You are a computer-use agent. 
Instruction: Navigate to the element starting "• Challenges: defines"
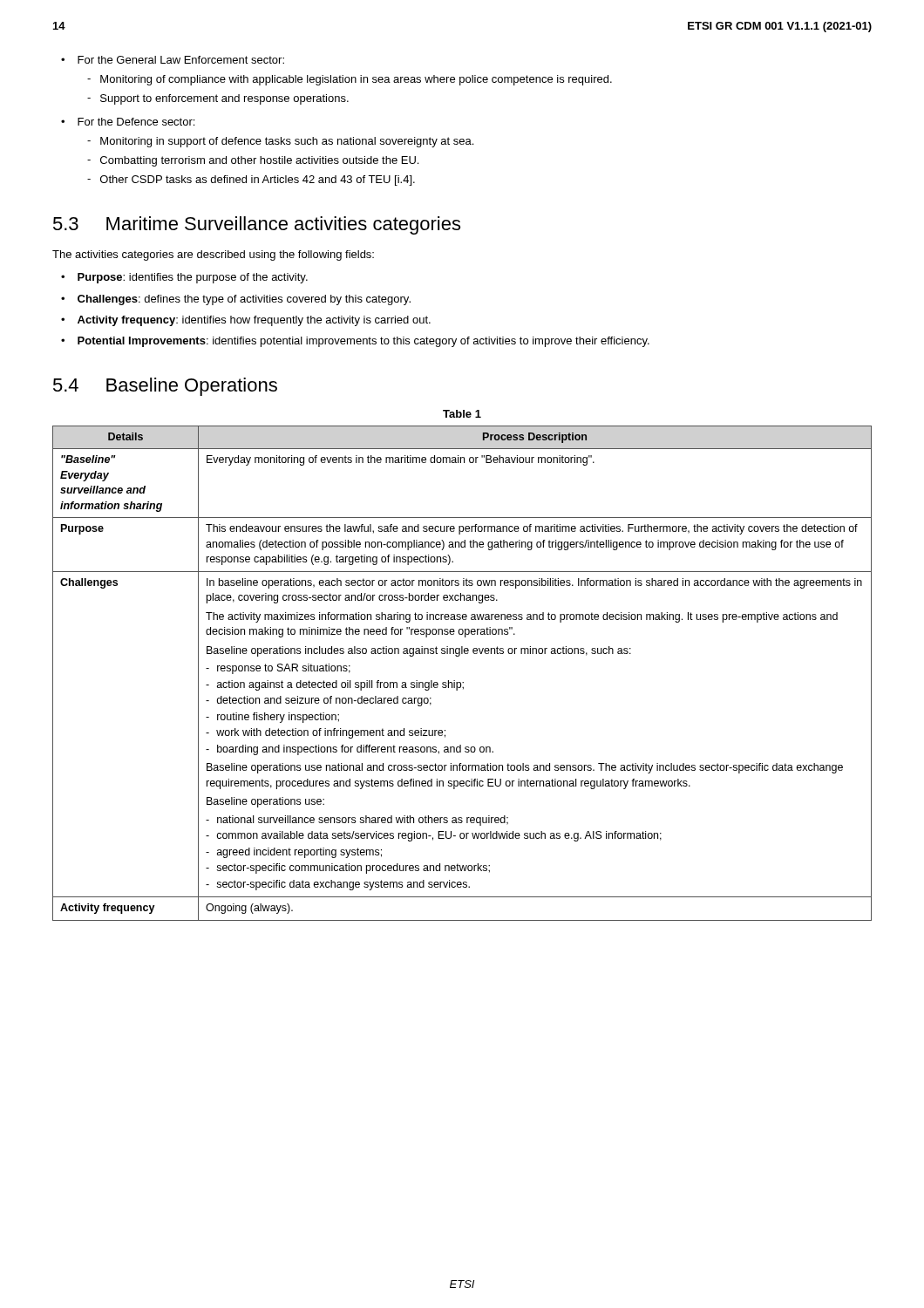[236, 299]
